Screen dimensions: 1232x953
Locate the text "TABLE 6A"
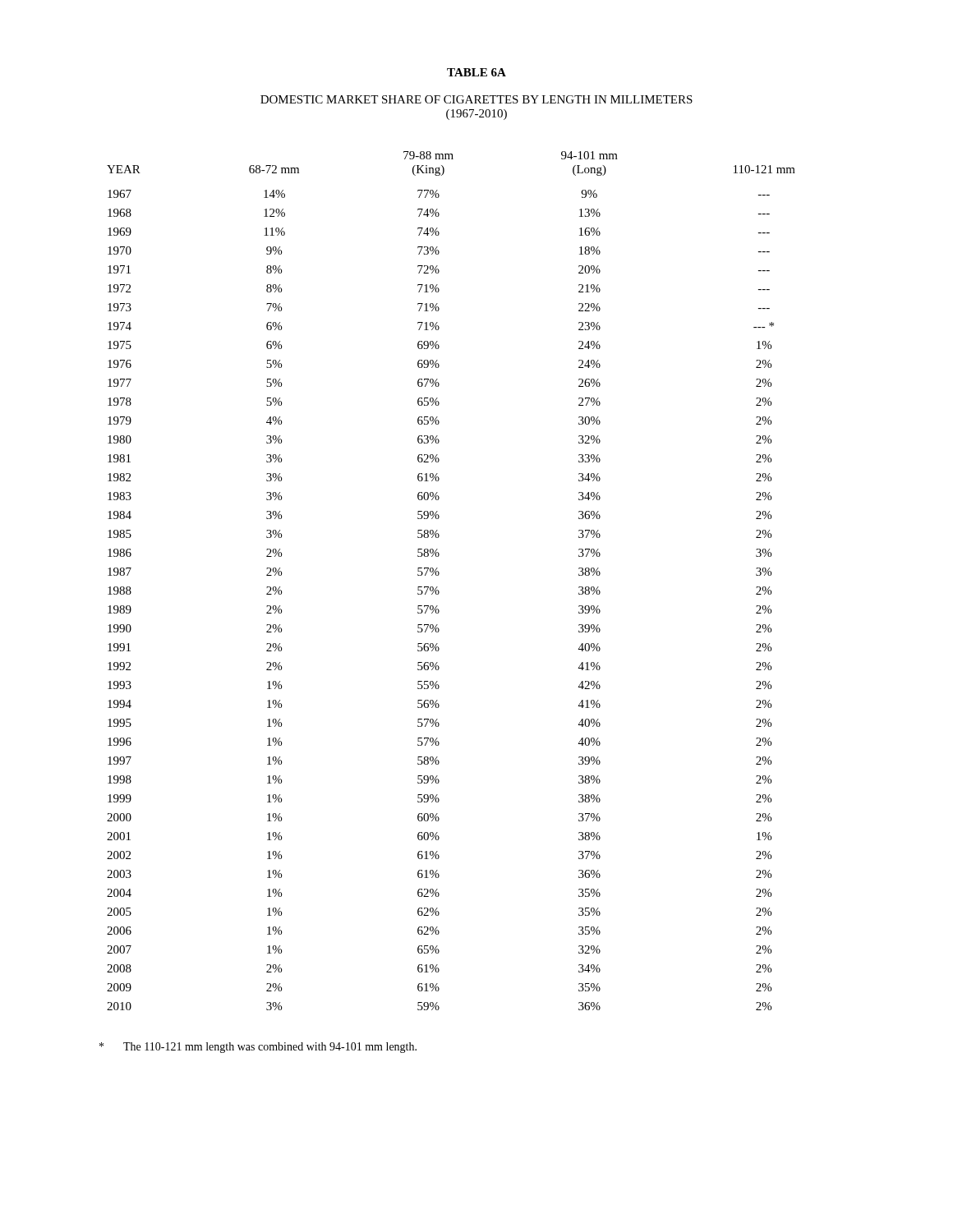476,72
